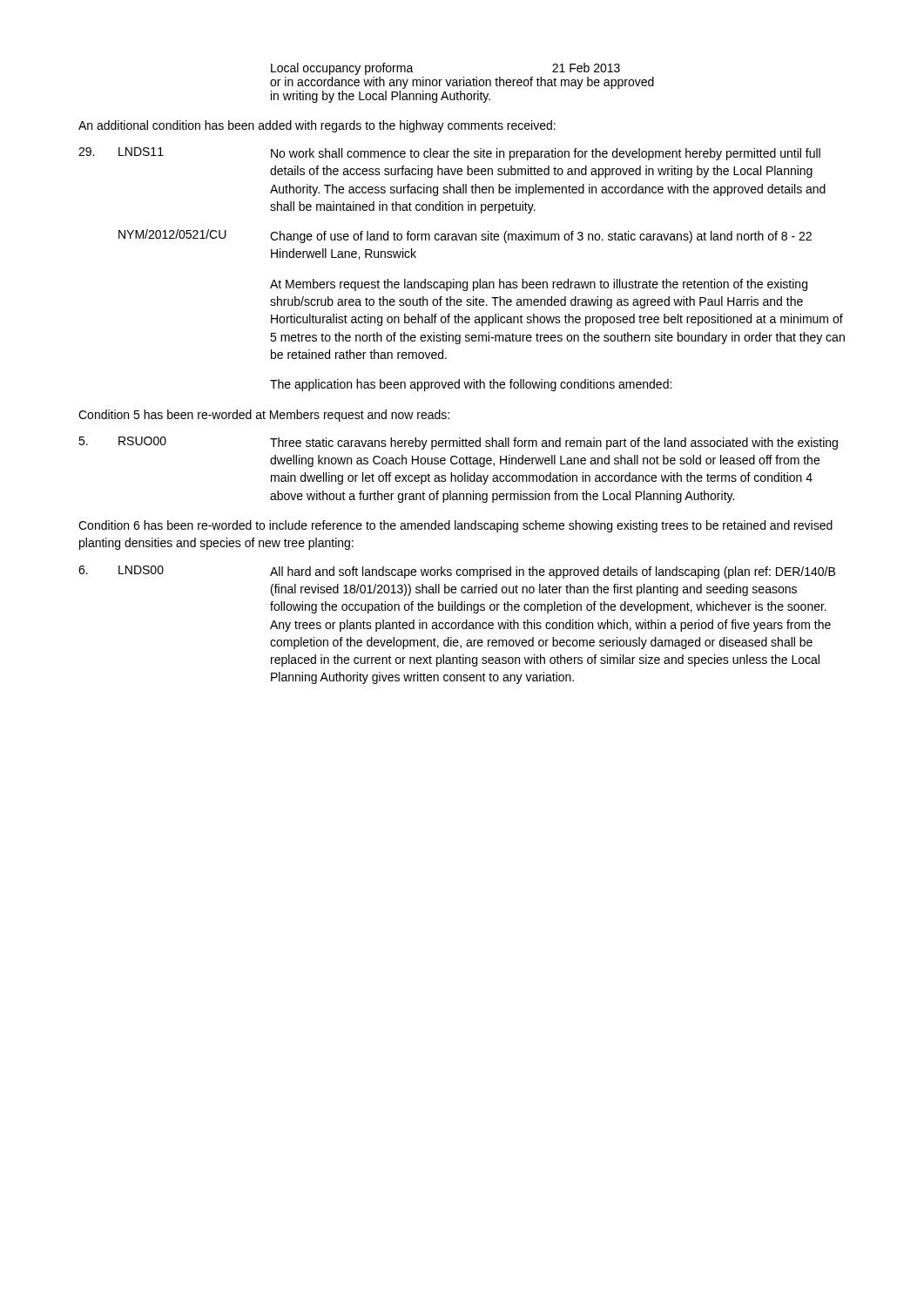Find the element starting "29. LNDS11 No"
924x1307 pixels.
(462, 180)
